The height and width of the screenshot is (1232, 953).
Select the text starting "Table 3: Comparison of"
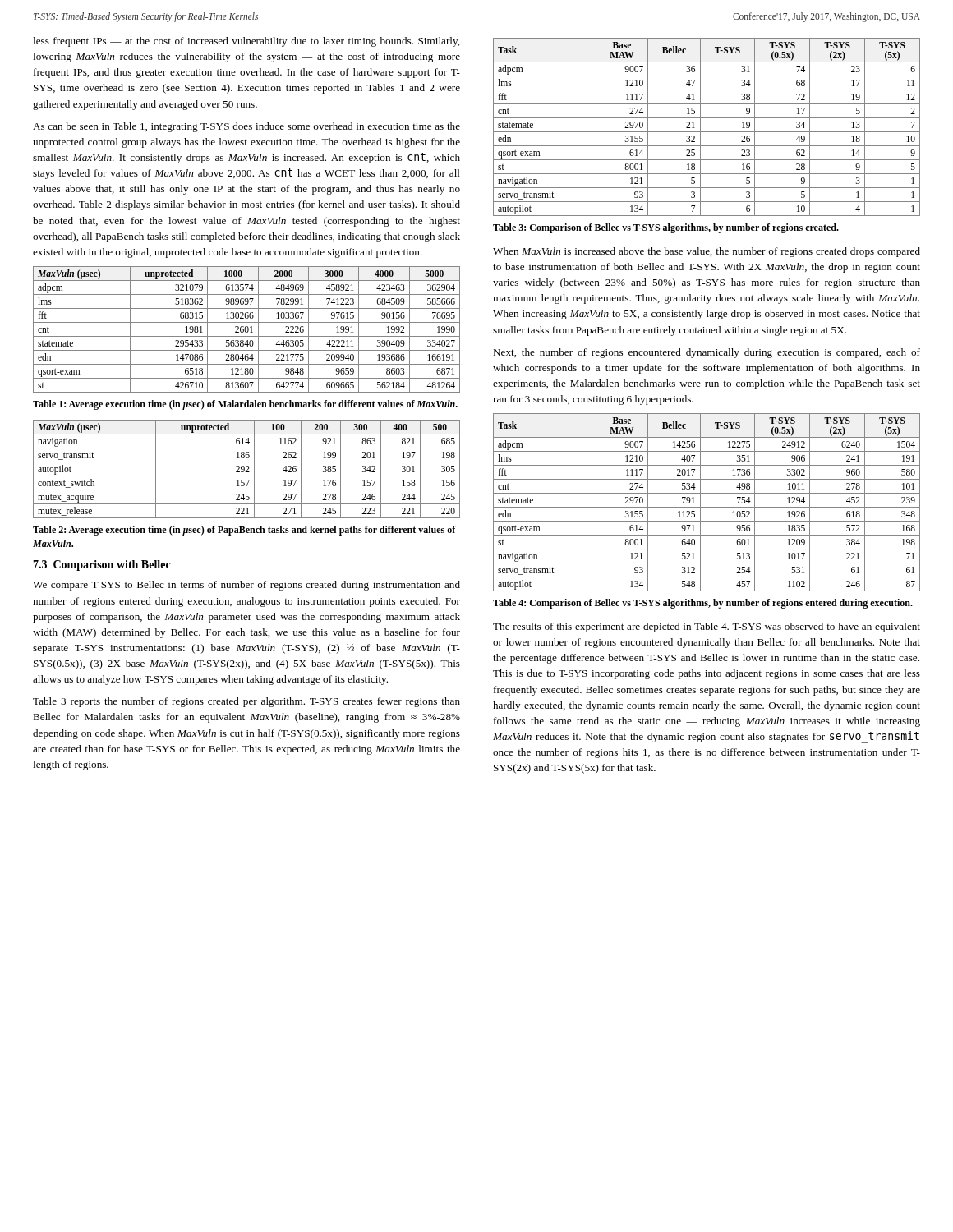point(666,227)
